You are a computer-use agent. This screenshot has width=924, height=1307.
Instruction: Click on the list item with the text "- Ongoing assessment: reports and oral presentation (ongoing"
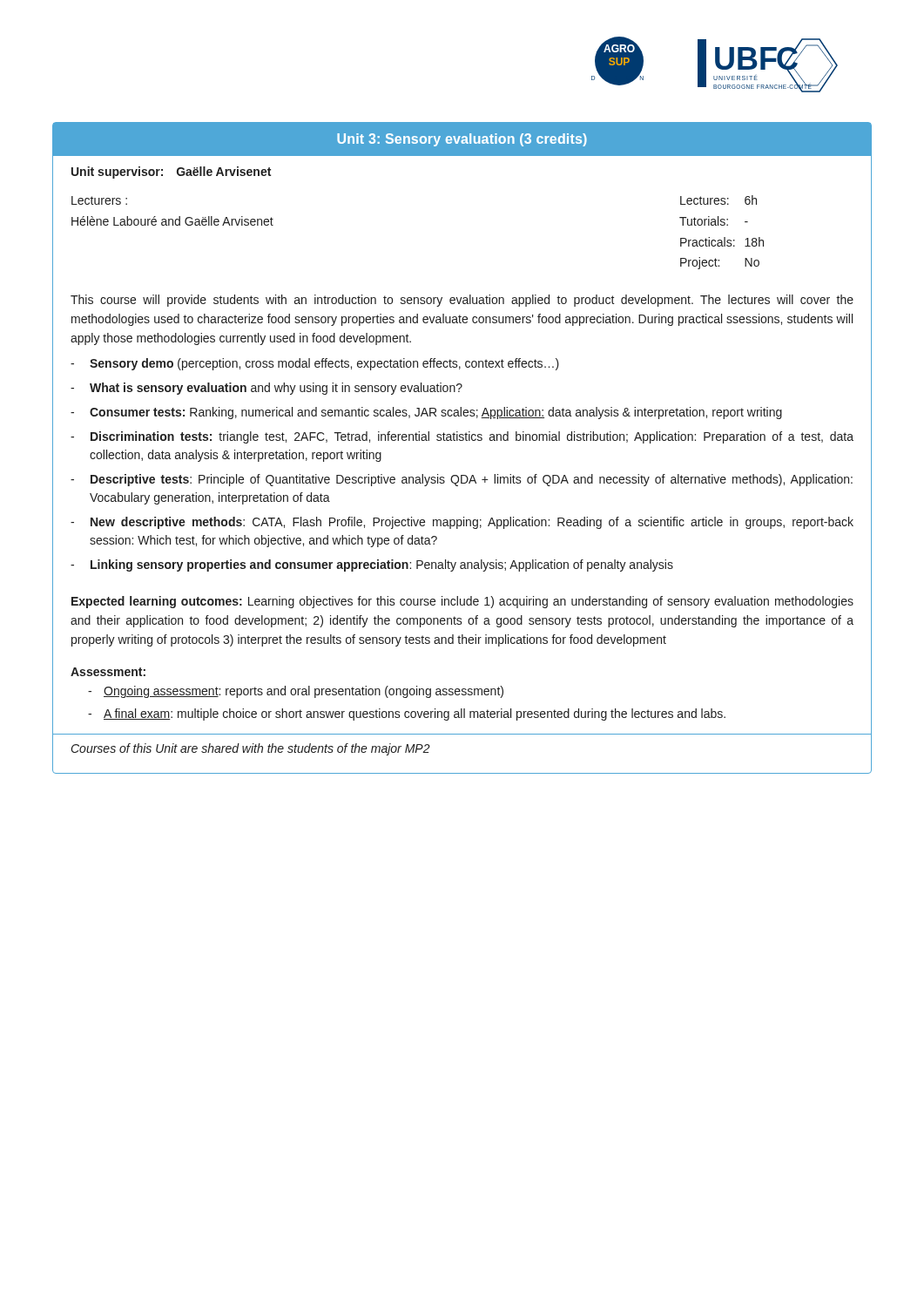[471, 692]
